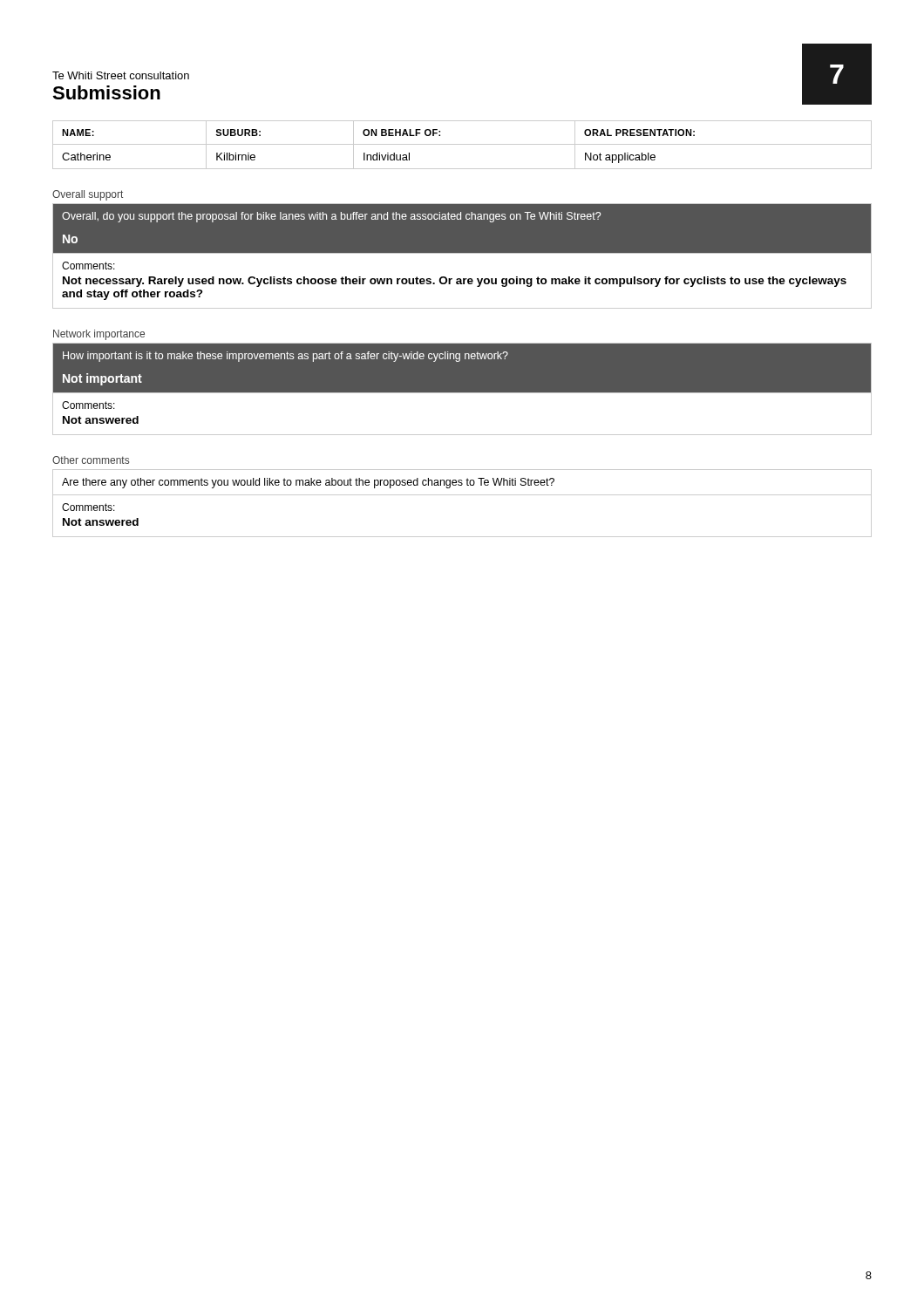Locate the text "Network importance"

(x=99, y=334)
